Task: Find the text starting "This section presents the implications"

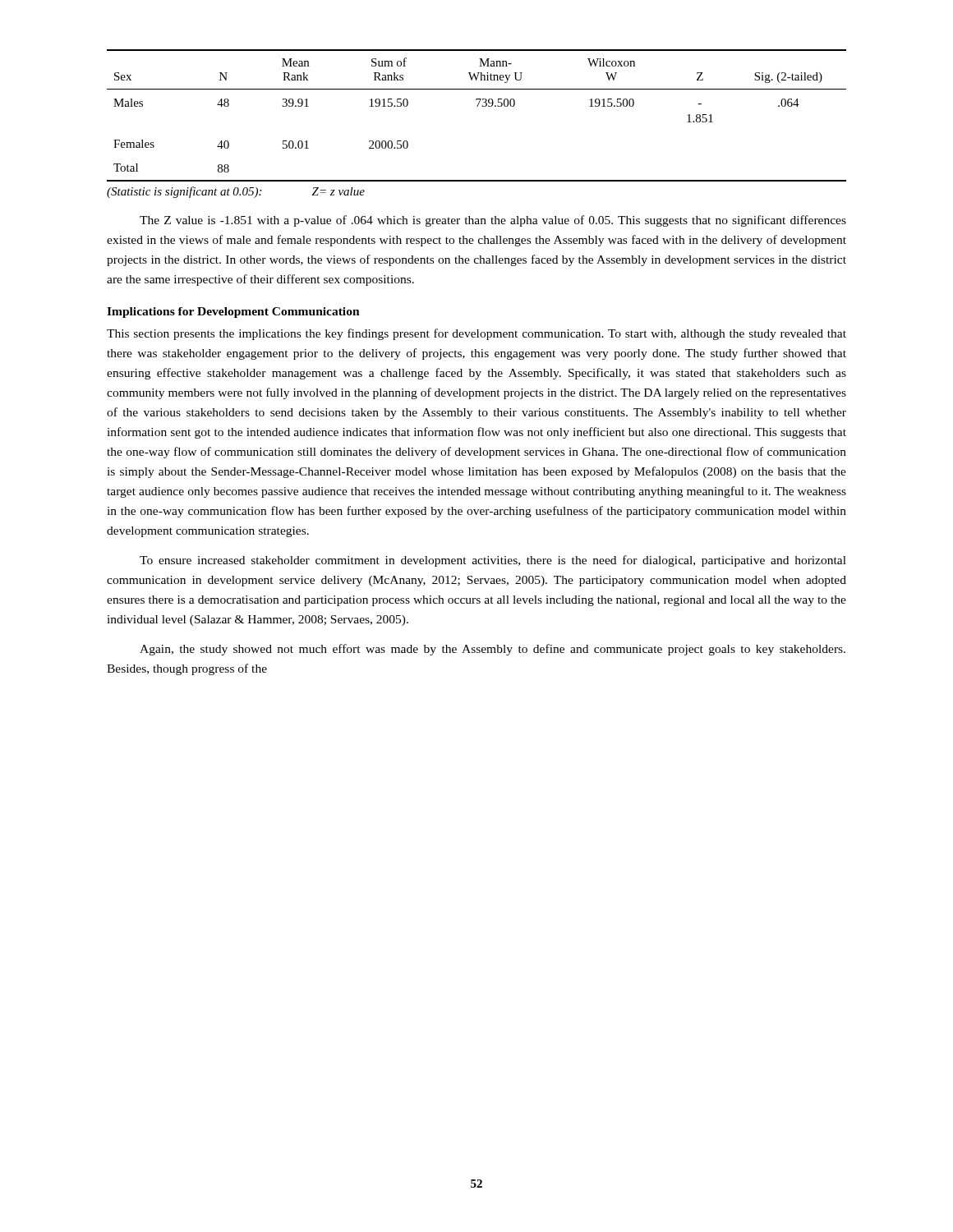Action: pyautogui.click(x=476, y=432)
